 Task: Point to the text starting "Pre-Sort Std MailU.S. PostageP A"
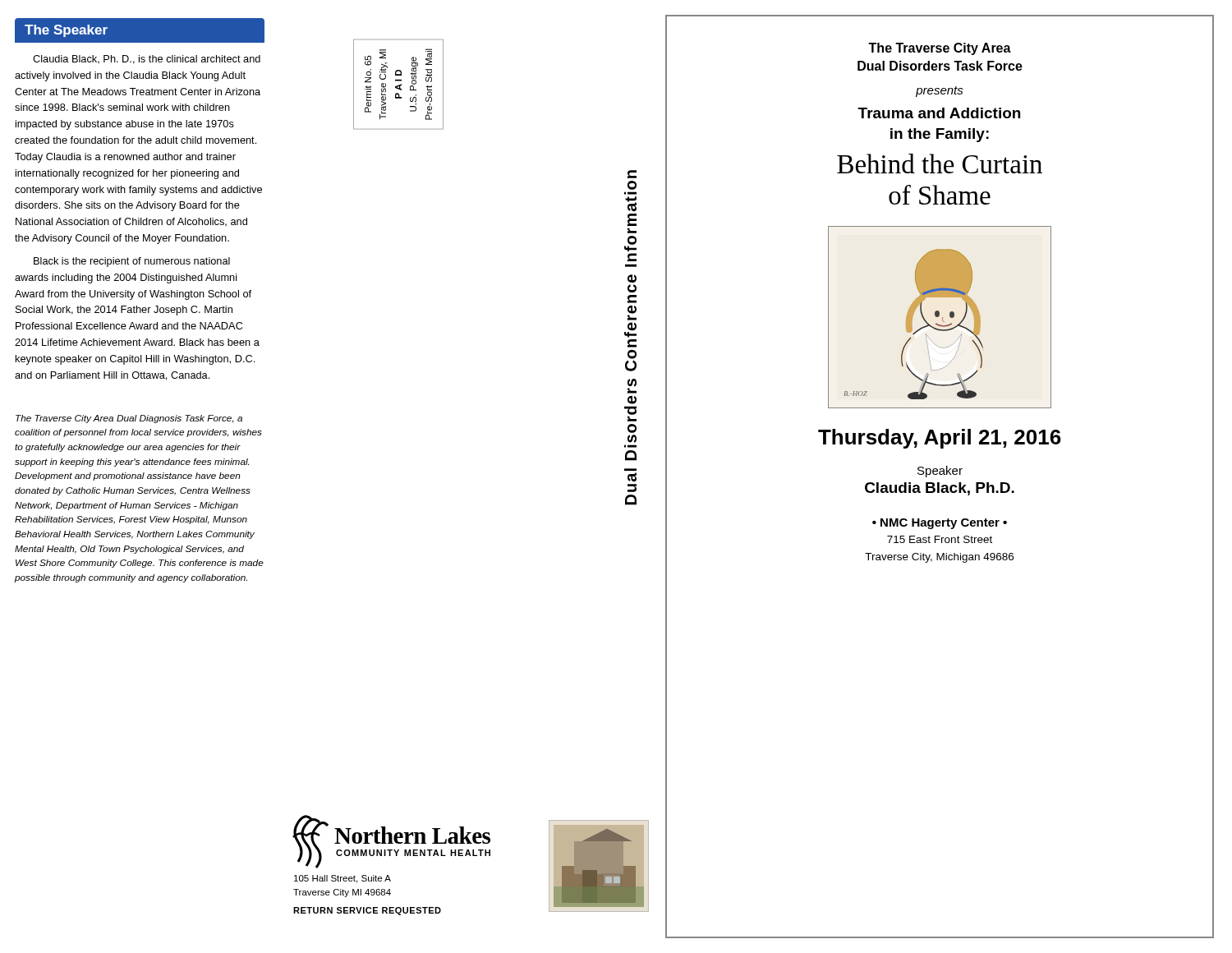[x=398, y=84]
